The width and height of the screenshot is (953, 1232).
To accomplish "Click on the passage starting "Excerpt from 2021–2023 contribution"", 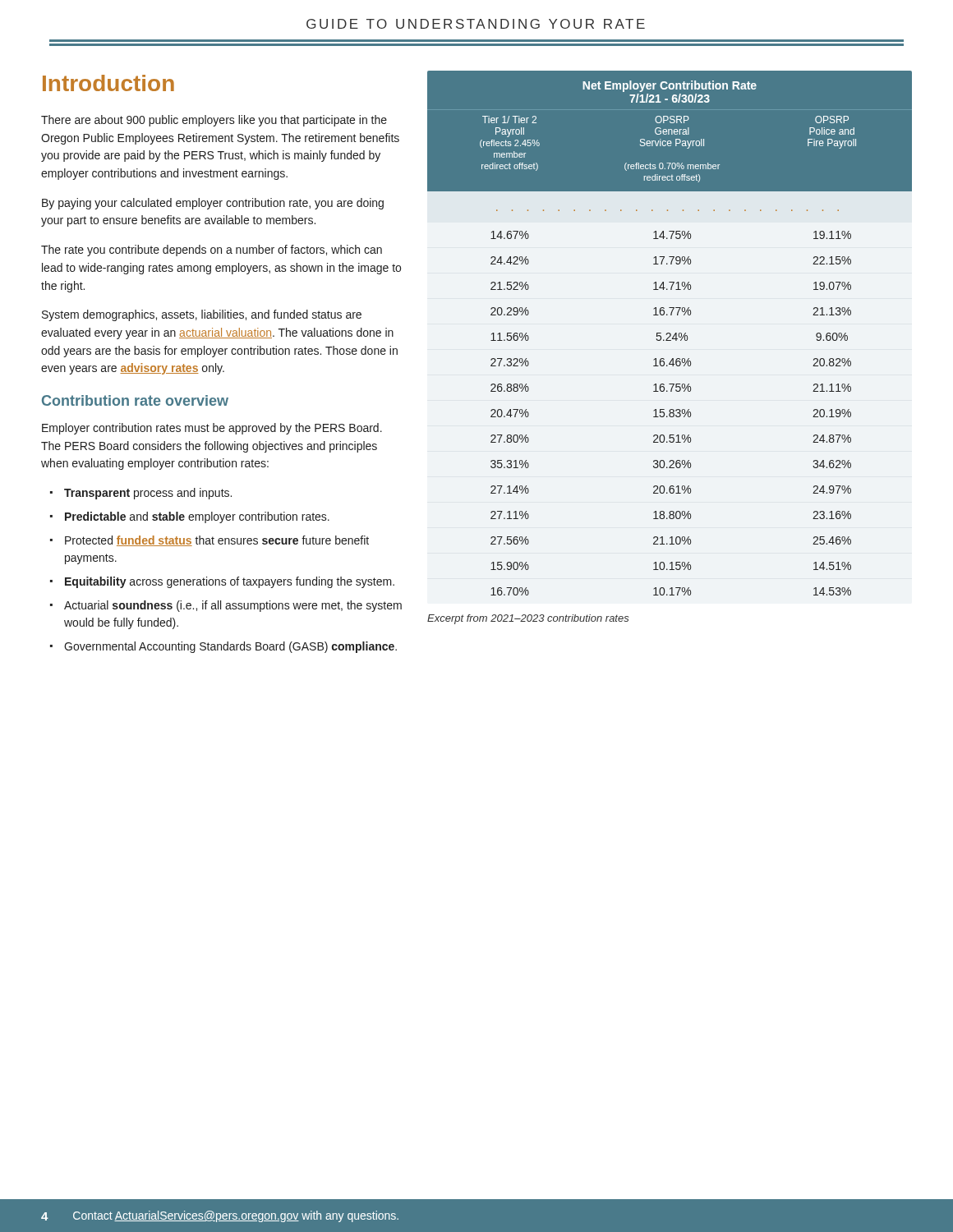I will [528, 618].
